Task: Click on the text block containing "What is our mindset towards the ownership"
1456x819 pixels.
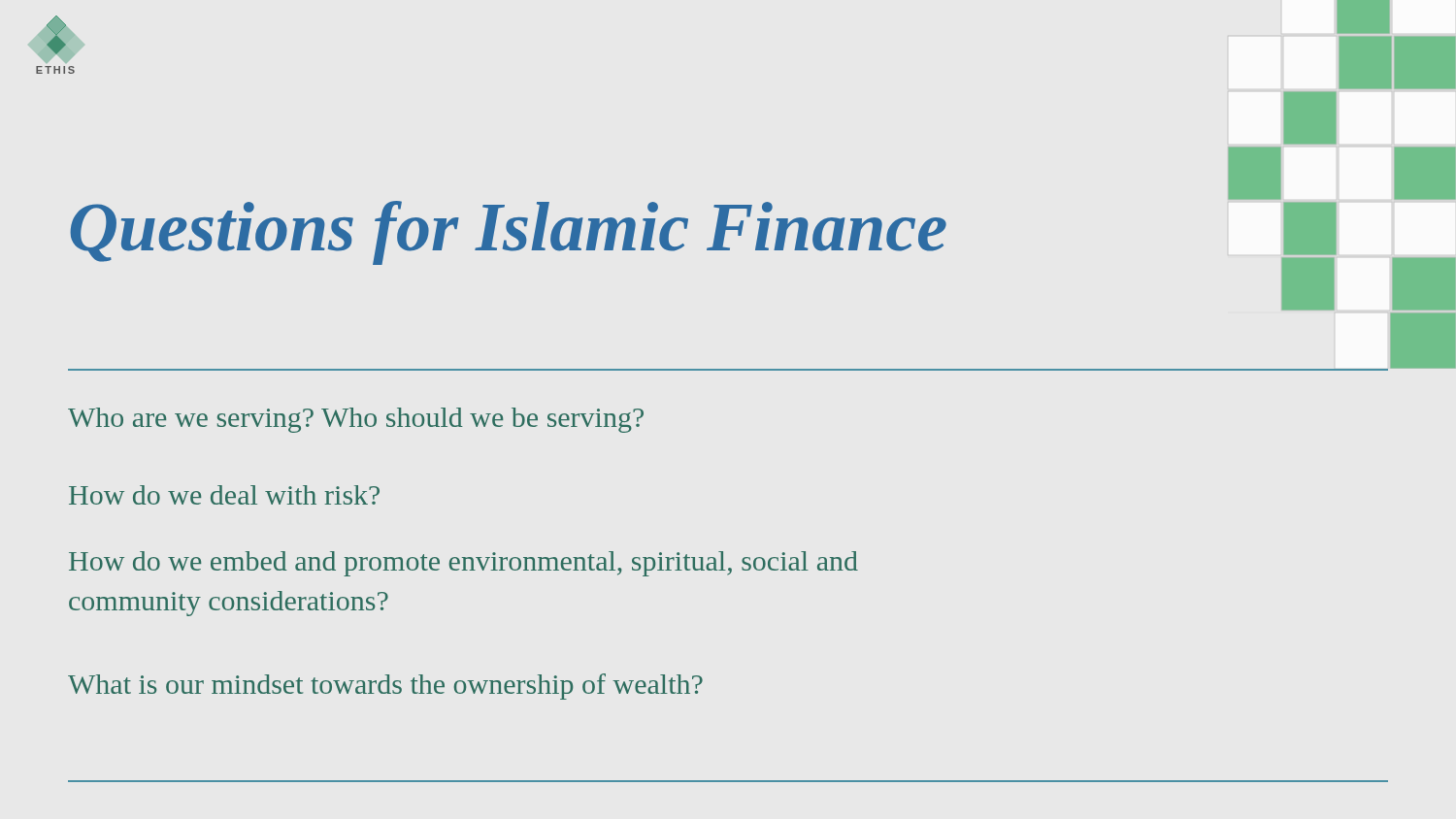Action: click(x=385, y=687)
